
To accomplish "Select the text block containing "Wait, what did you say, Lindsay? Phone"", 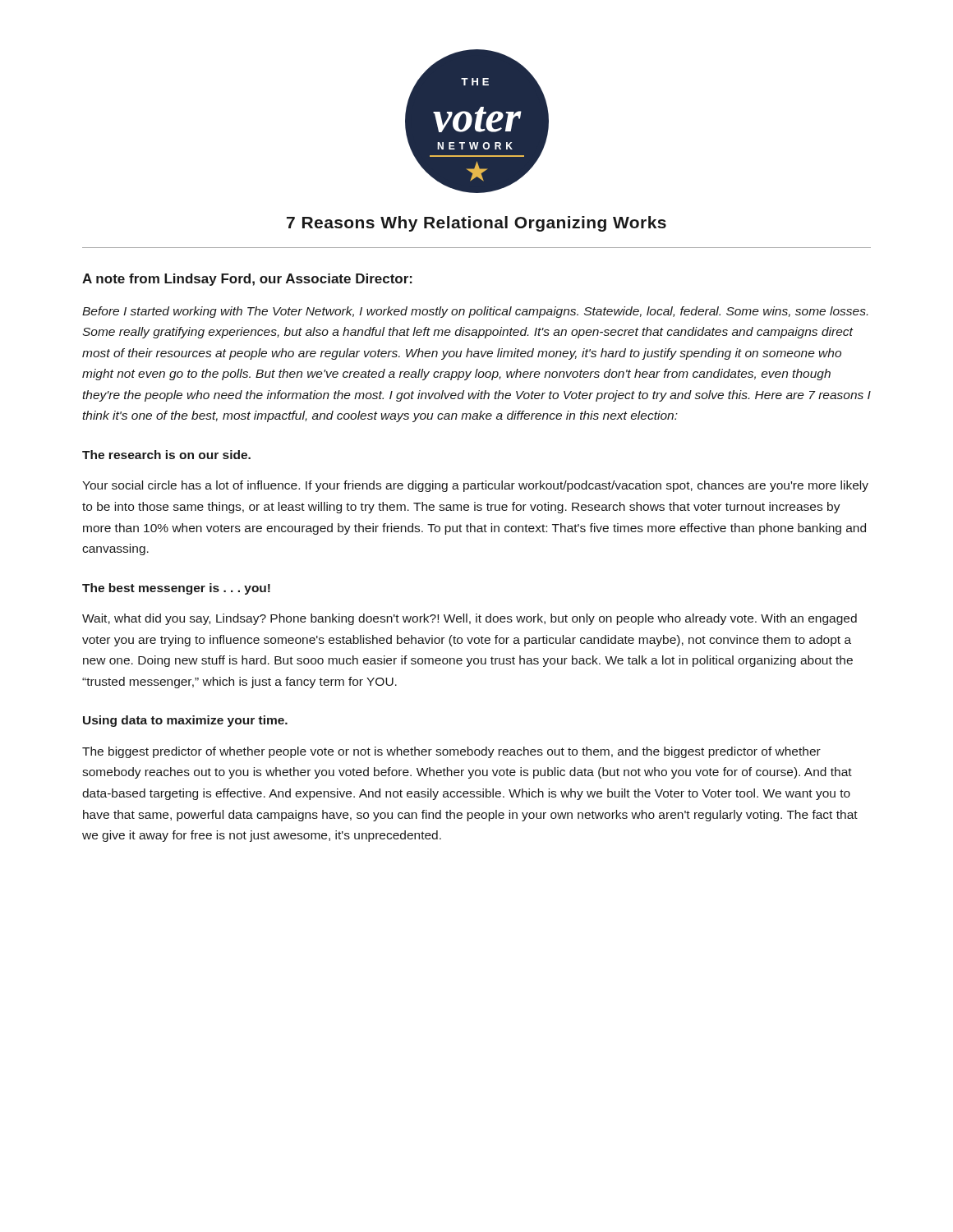I will point(476,650).
